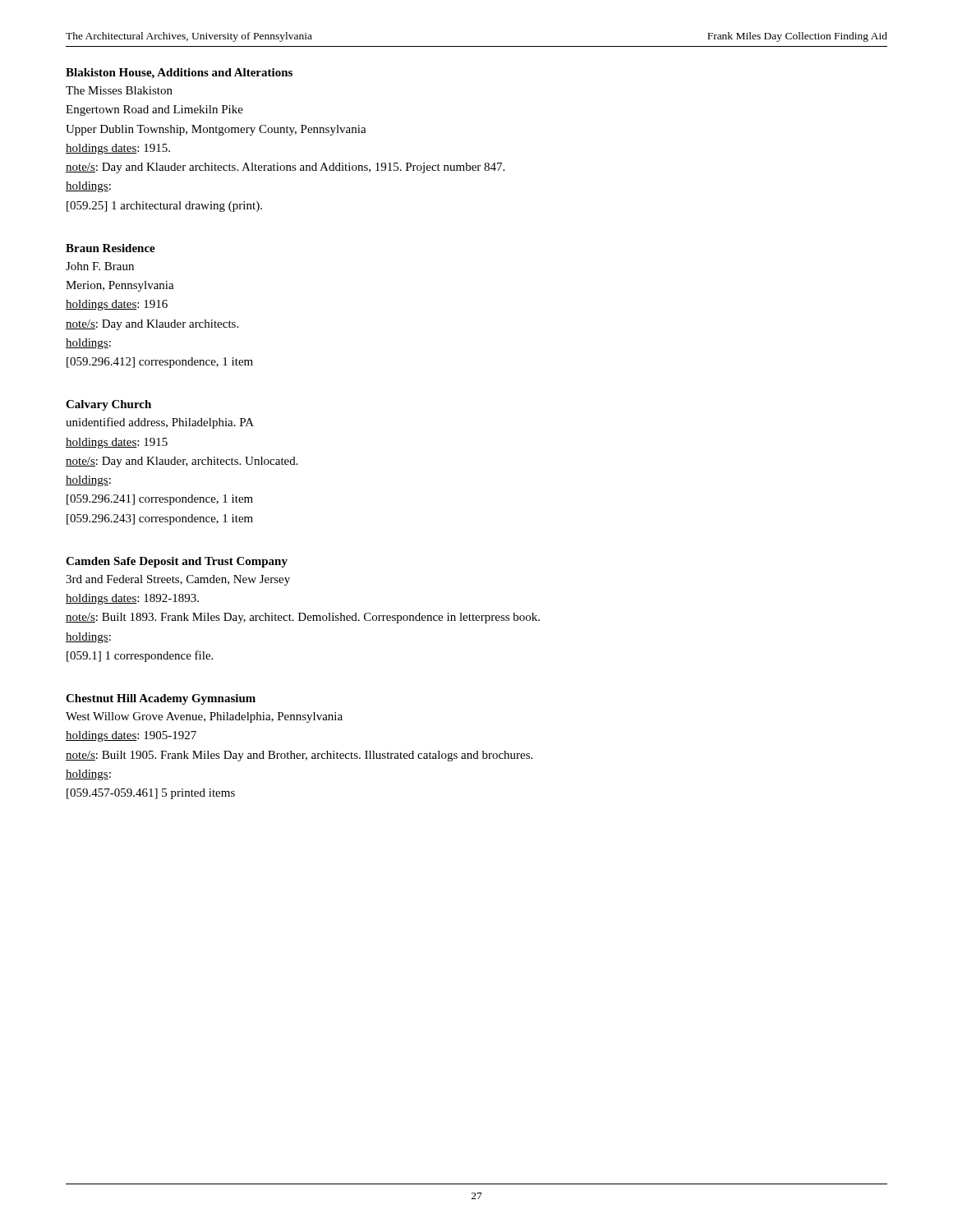The width and height of the screenshot is (953, 1232).
Task: Navigate to the text block starting "unidentified address, Philadelphia. PA holdings dates: 1915 note/s:"
Action: click(x=160, y=423)
